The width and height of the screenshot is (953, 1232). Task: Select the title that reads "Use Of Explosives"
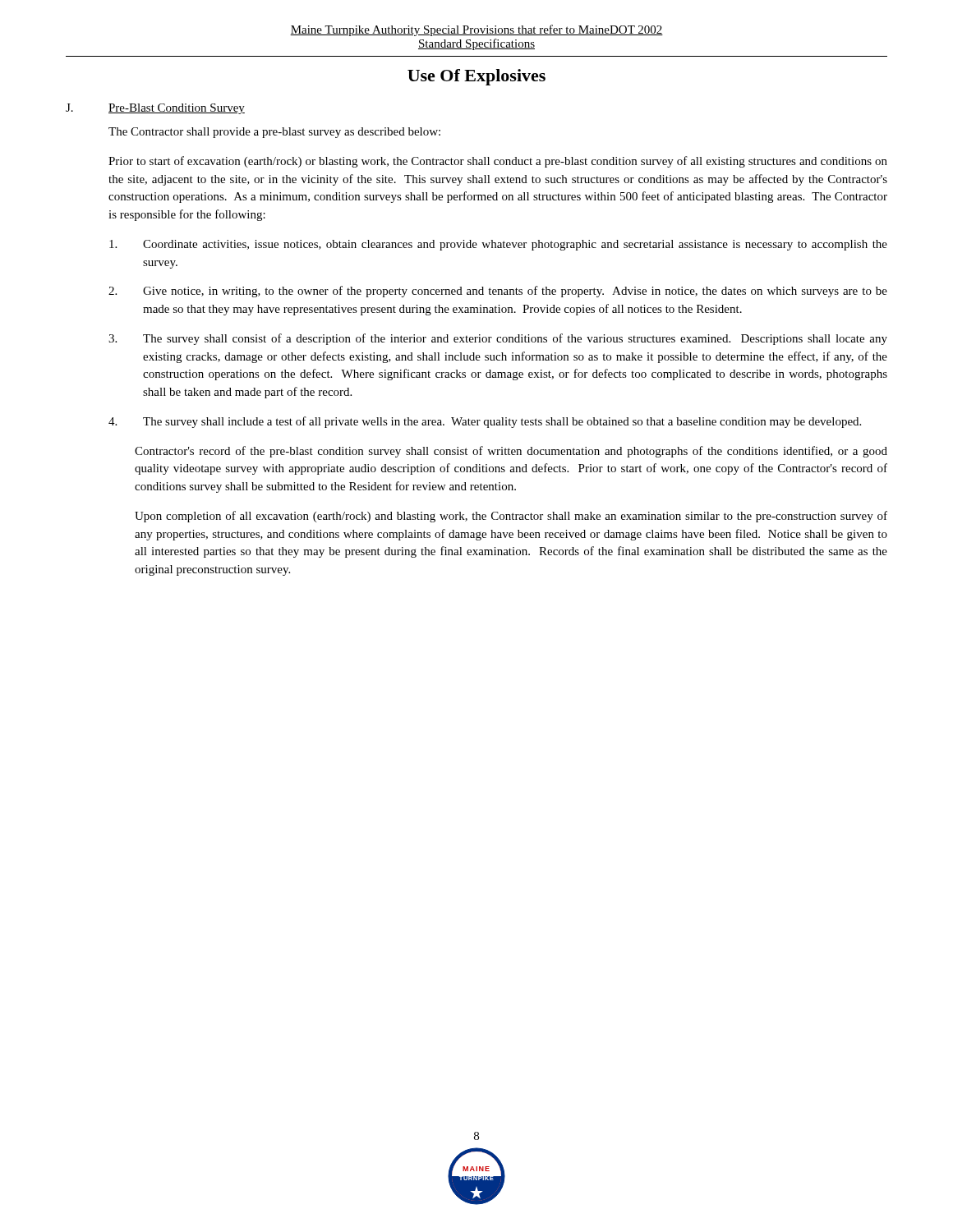(x=476, y=75)
